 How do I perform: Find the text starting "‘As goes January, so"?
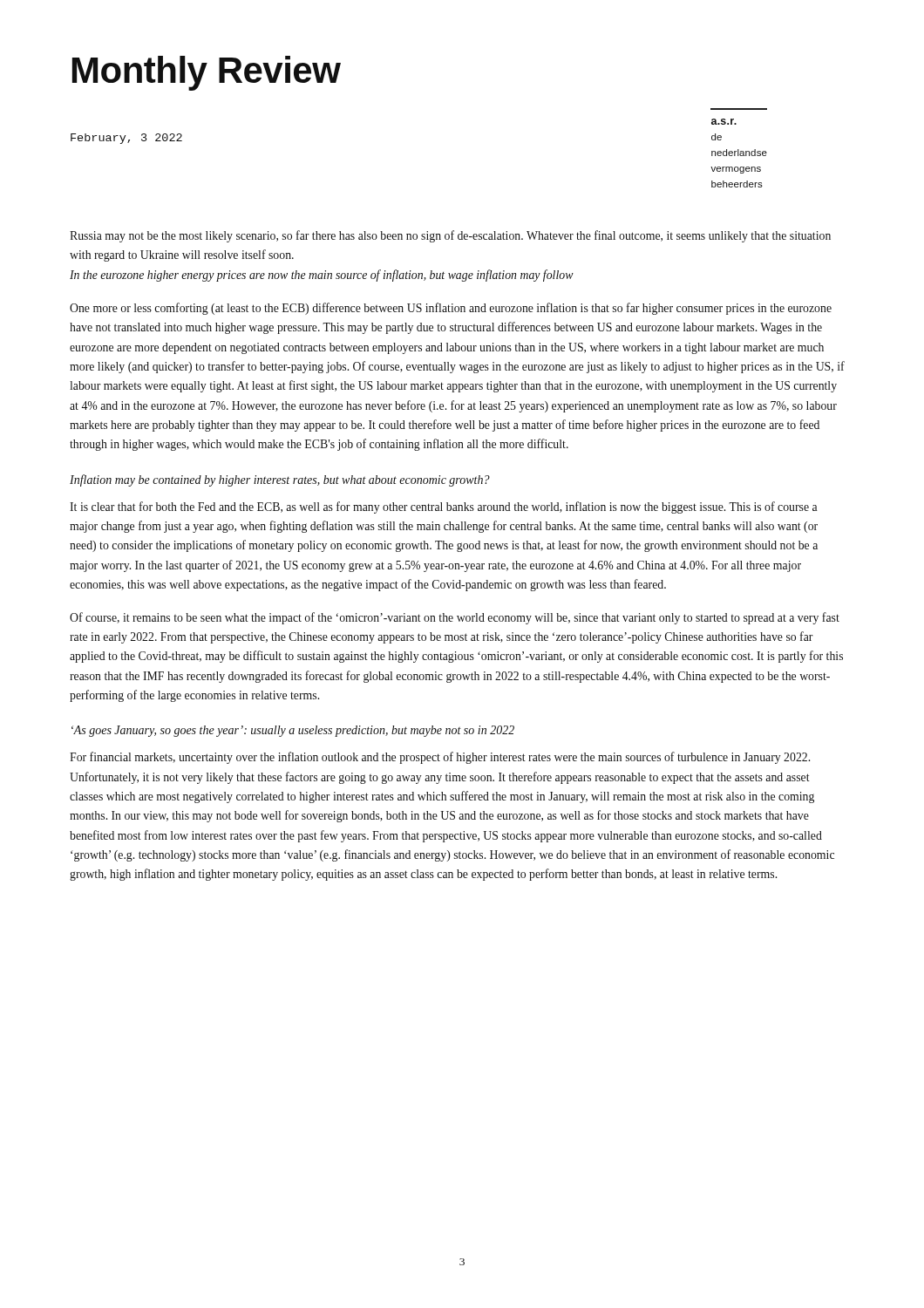tap(458, 731)
